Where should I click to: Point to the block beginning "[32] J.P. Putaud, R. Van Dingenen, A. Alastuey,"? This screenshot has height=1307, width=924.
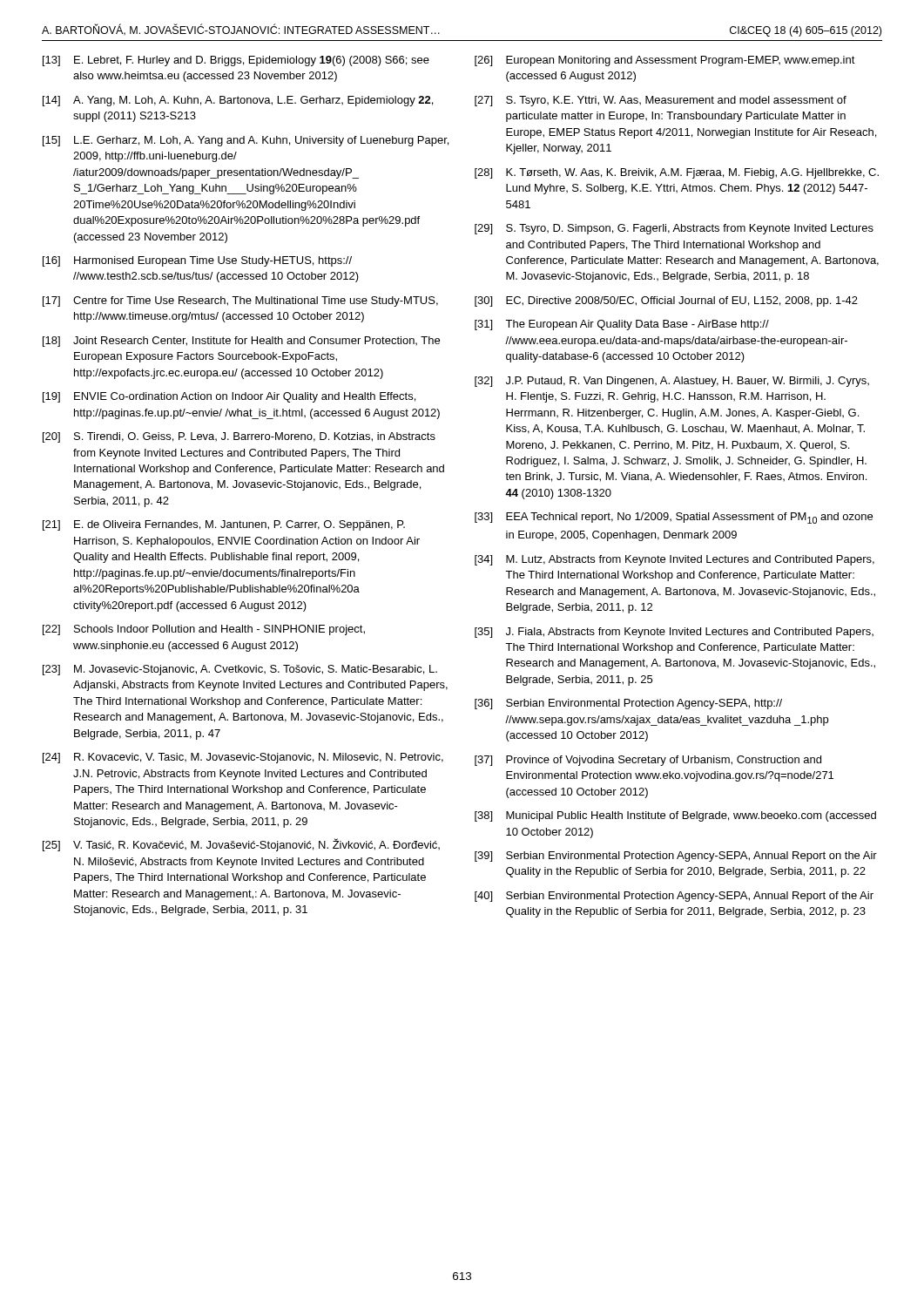point(678,437)
